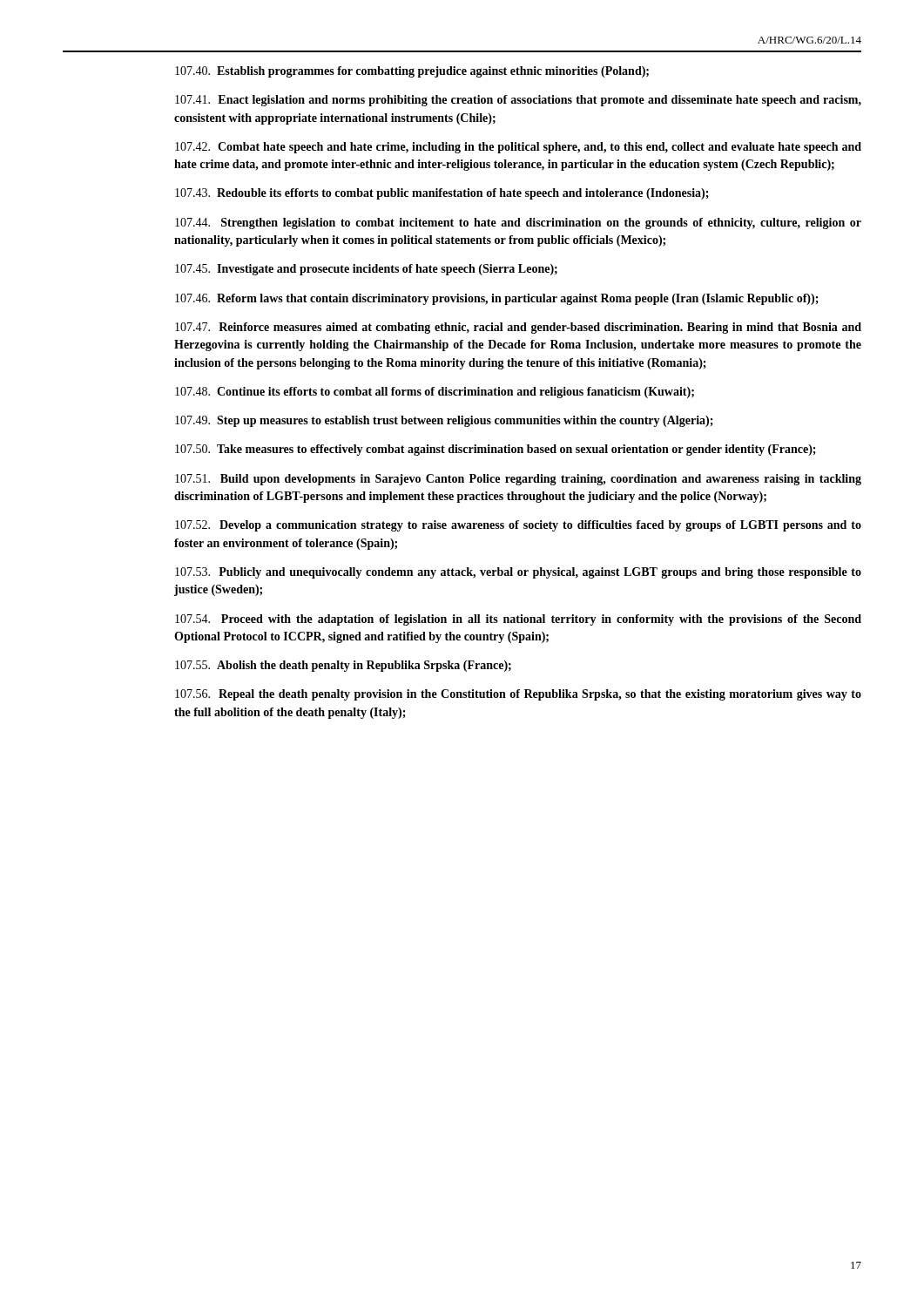This screenshot has width=924, height=1307.
Task: Locate the passage starting "107.49. Step up measures to"
Action: coord(444,421)
